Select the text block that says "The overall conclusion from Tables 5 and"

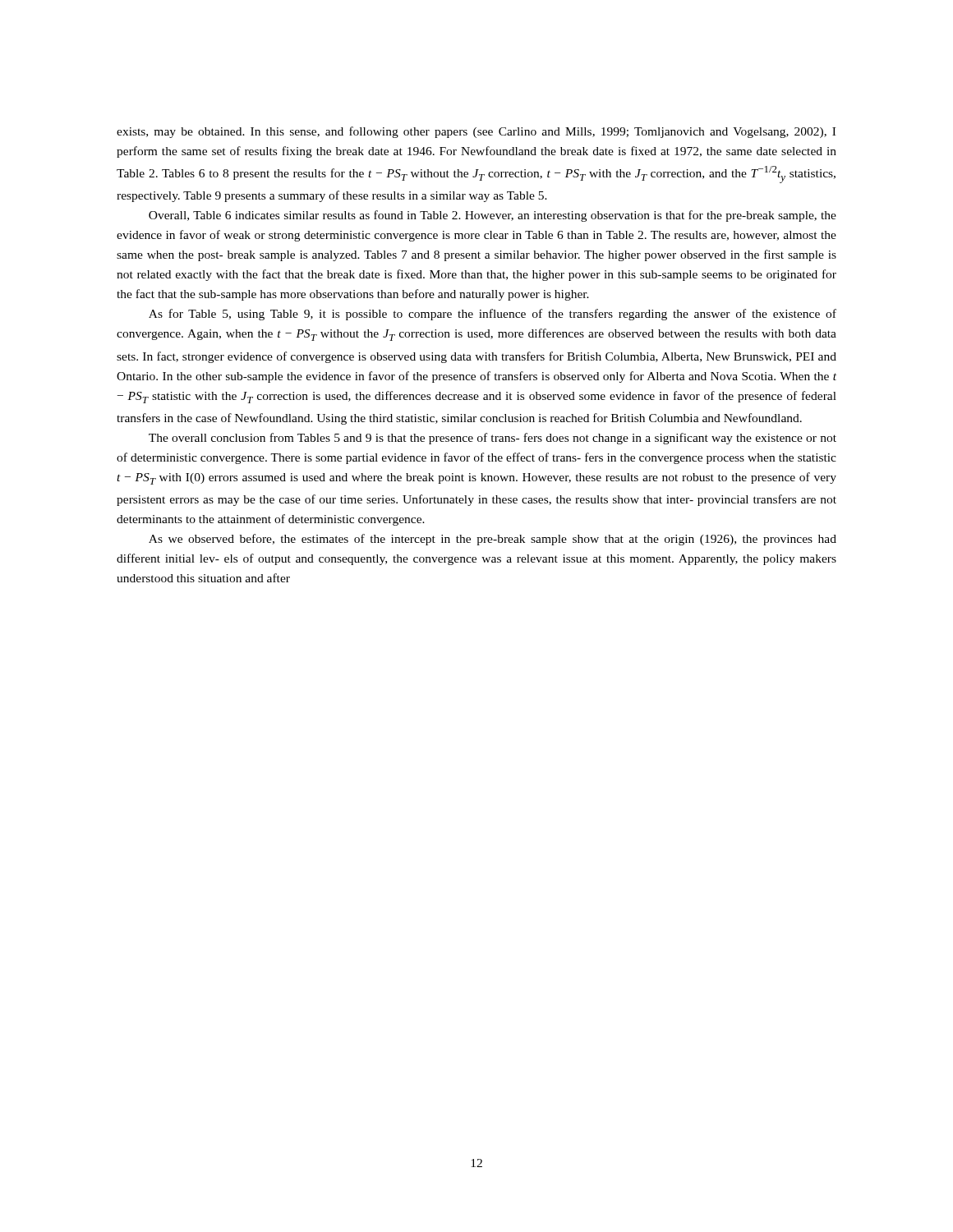click(x=476, y=478)
